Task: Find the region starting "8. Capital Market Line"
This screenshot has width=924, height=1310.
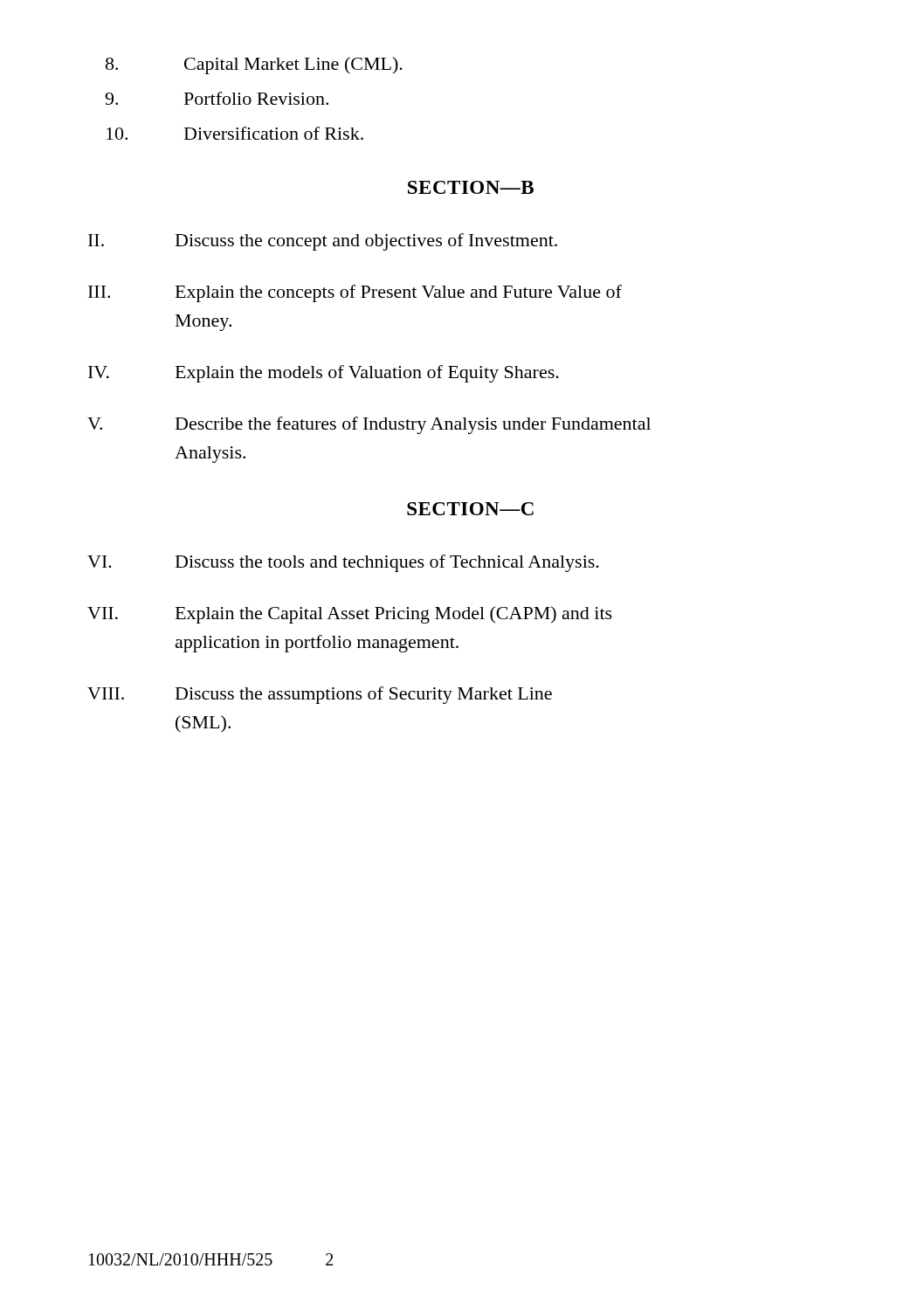Action: pyautogui.click(x=245, y=64)
